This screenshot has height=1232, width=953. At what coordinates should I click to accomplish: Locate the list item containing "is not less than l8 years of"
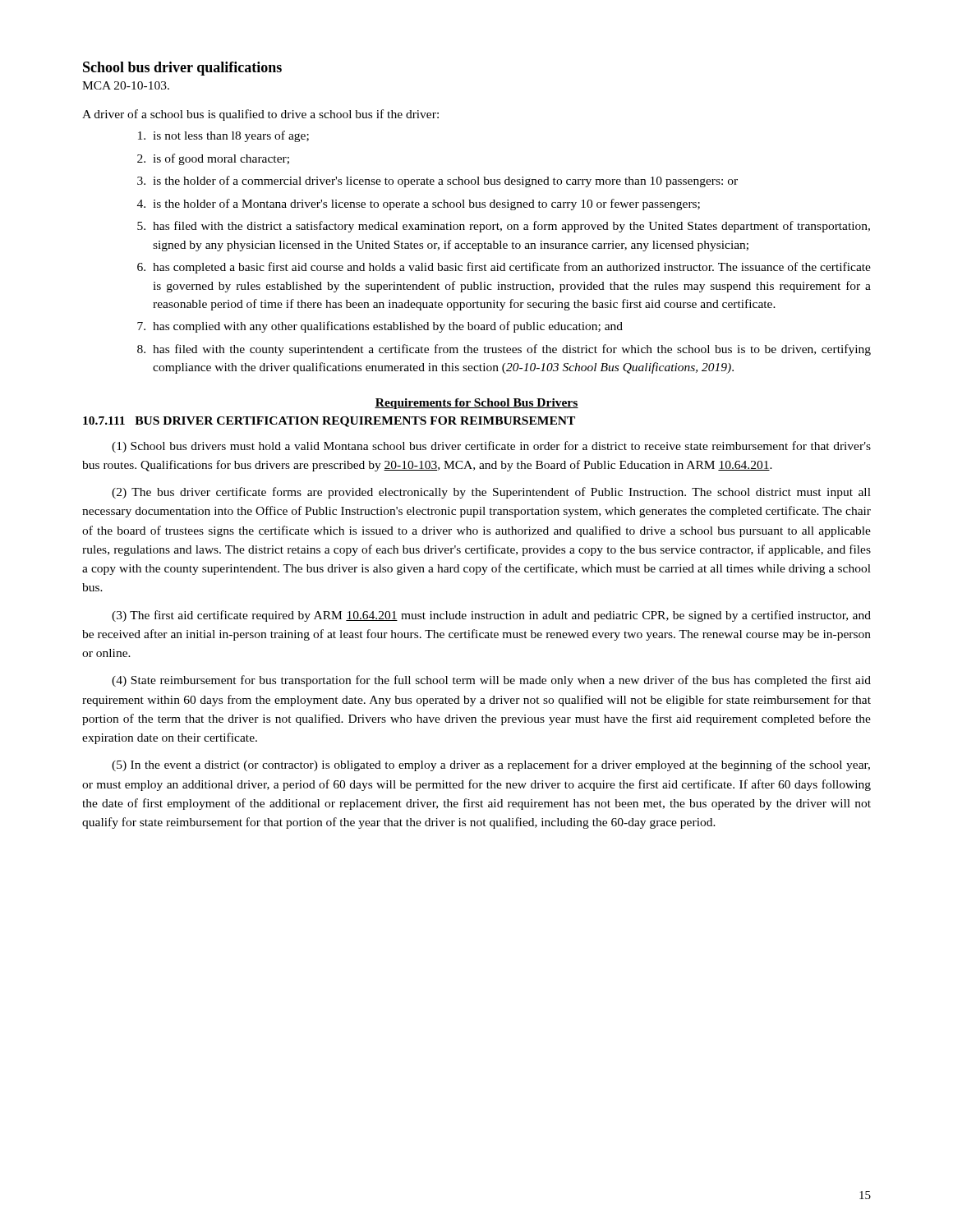(223, 136)
